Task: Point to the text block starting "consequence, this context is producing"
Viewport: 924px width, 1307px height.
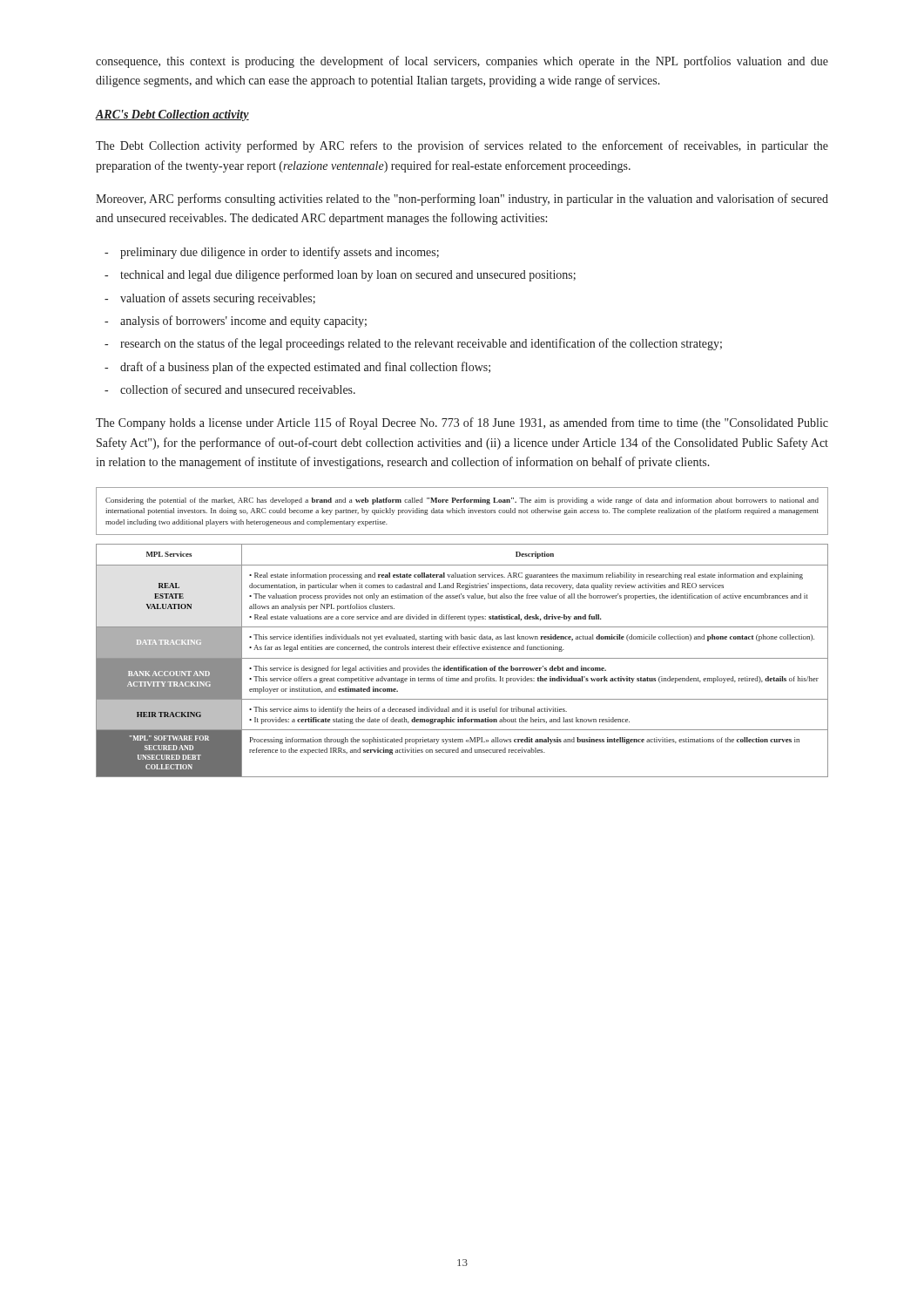Action: [x=462, y=72]
